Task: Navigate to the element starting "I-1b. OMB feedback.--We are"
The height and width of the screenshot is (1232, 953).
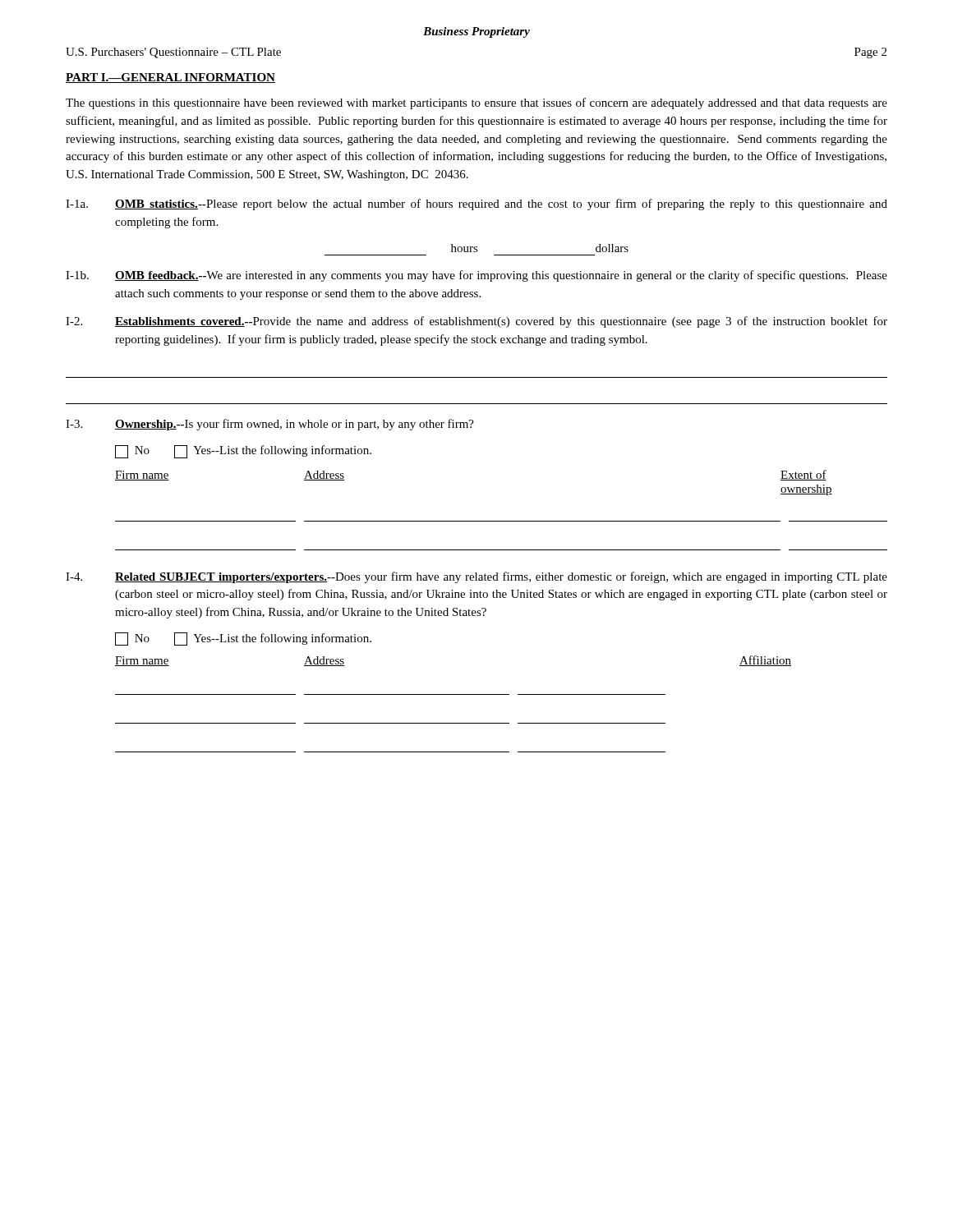Action: pyautogui.click(x=476, y=285)
